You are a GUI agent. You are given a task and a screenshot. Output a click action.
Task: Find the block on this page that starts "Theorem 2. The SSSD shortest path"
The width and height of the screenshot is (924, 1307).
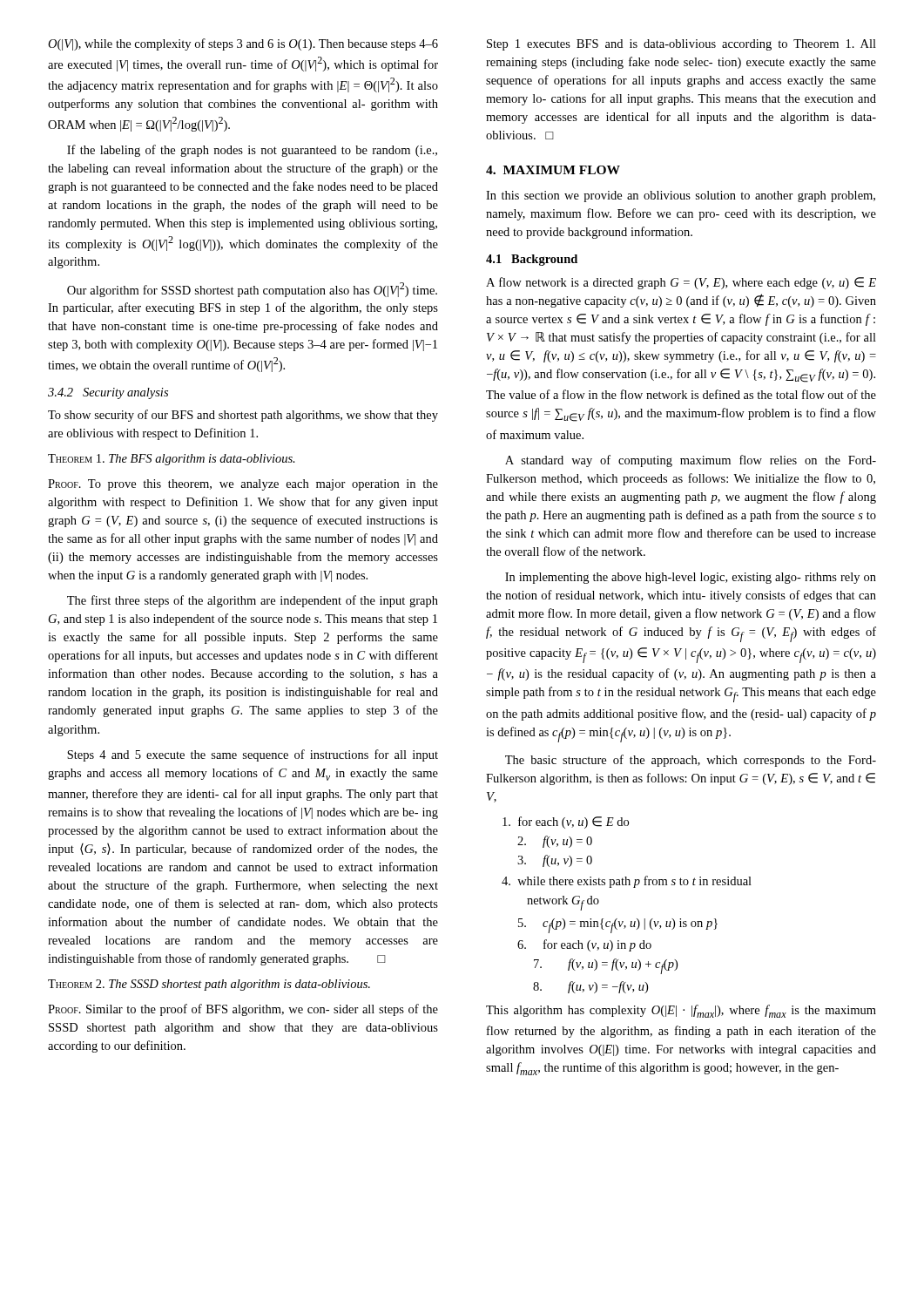click(x=243, y=984)
